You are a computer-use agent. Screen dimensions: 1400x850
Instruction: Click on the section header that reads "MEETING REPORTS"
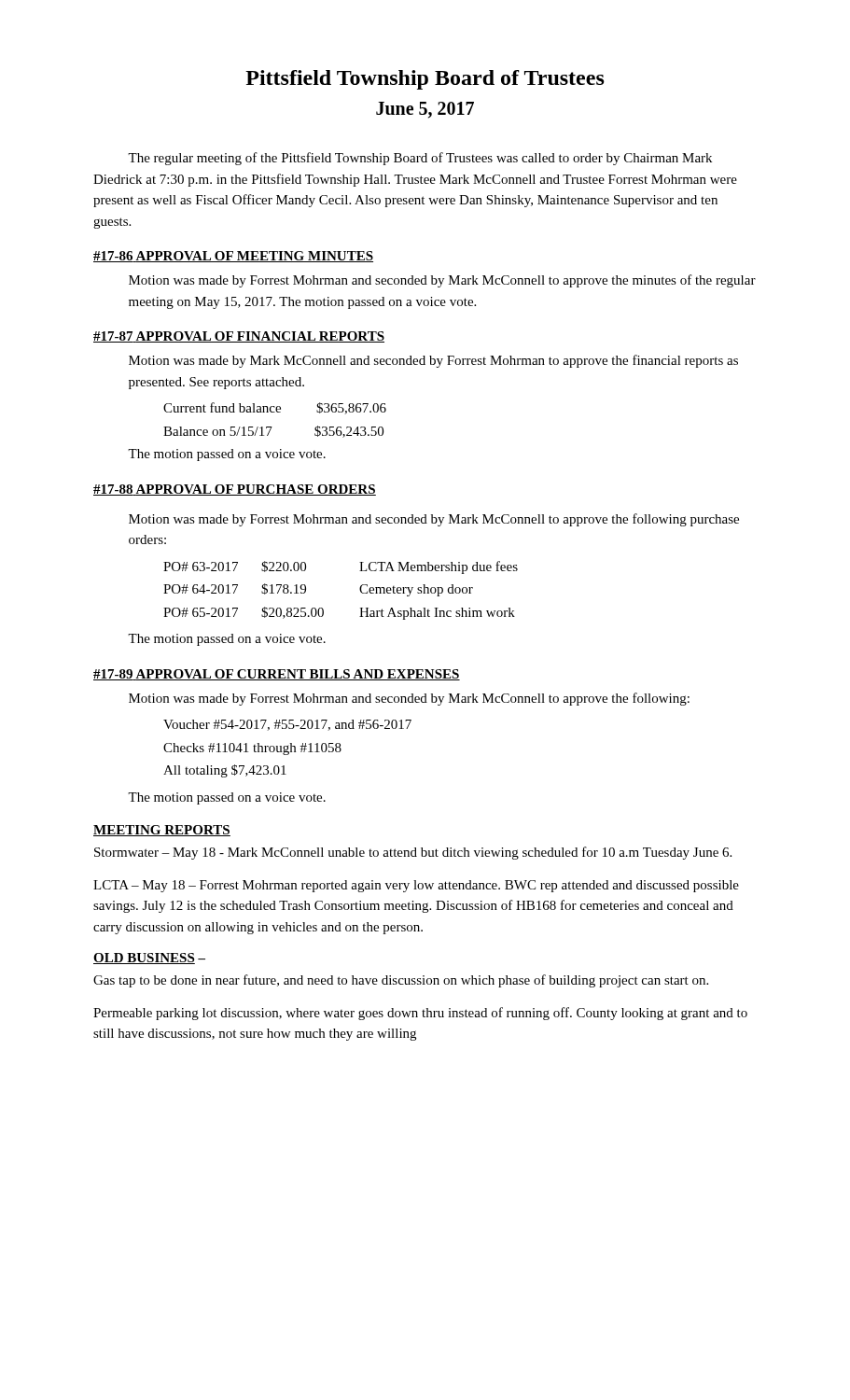pyautogui.click(x=162, y=830)
